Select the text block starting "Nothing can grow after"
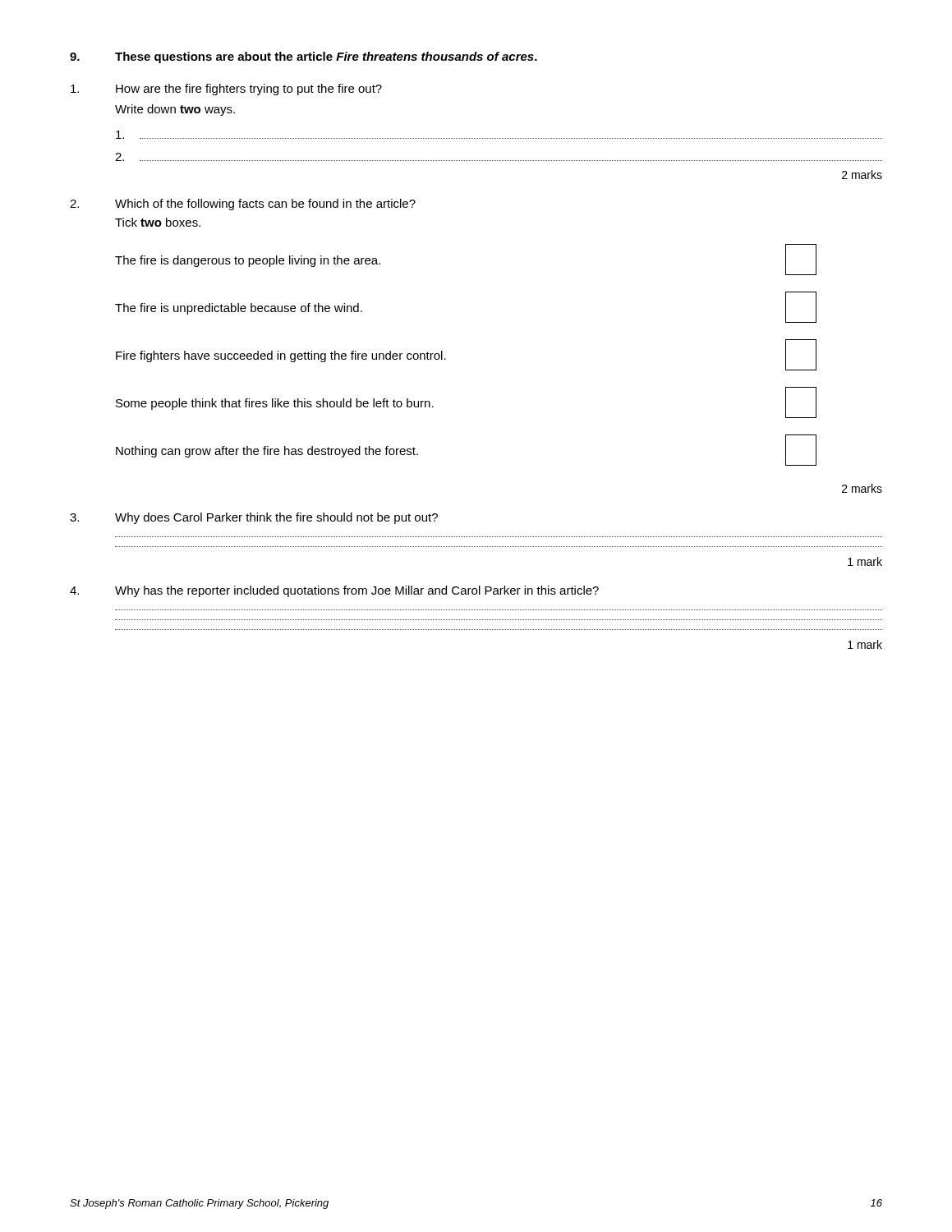This screenshot has width=952, height=1232. (267, 450)
